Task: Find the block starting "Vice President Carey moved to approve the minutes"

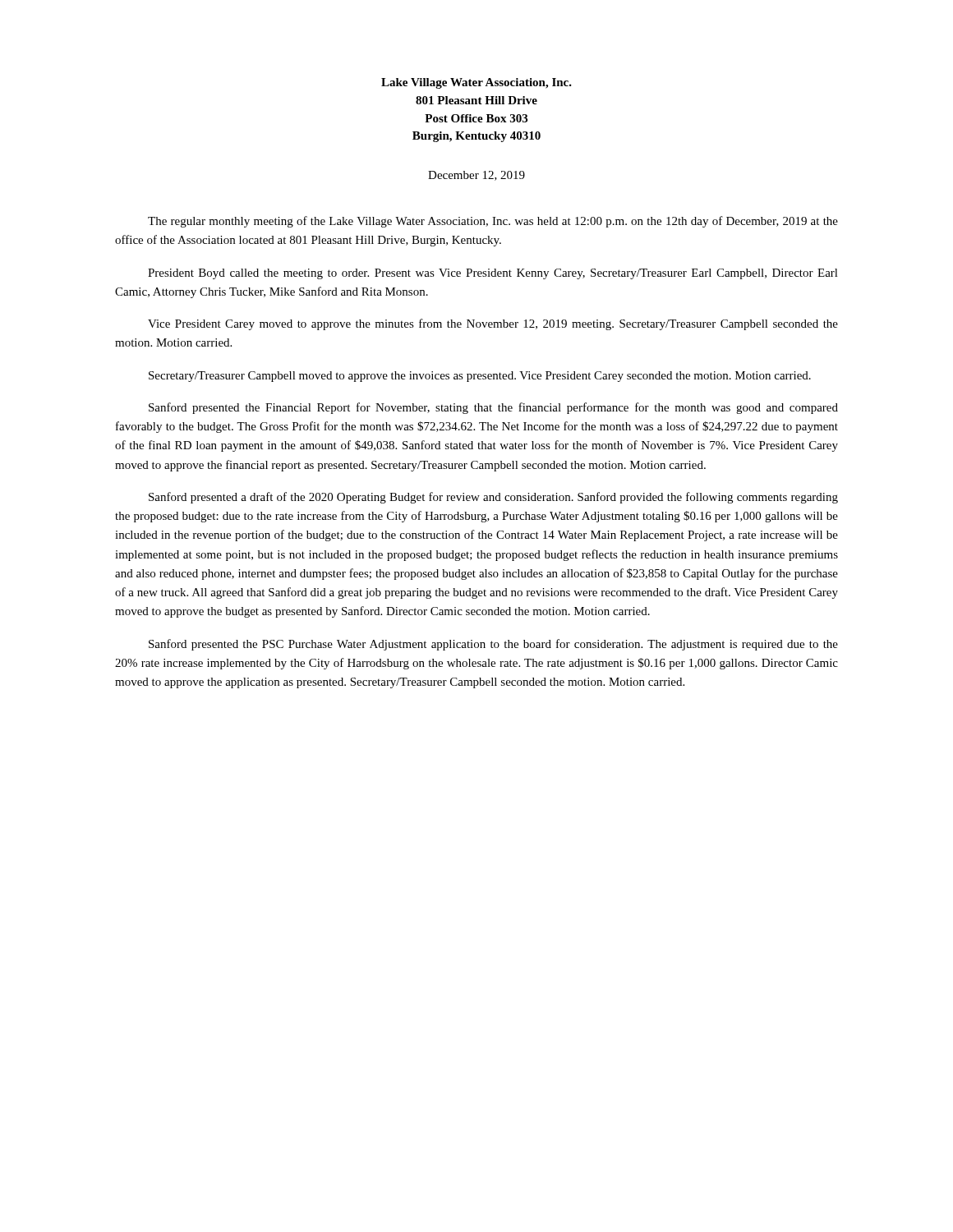Action: tap(476, 333)
